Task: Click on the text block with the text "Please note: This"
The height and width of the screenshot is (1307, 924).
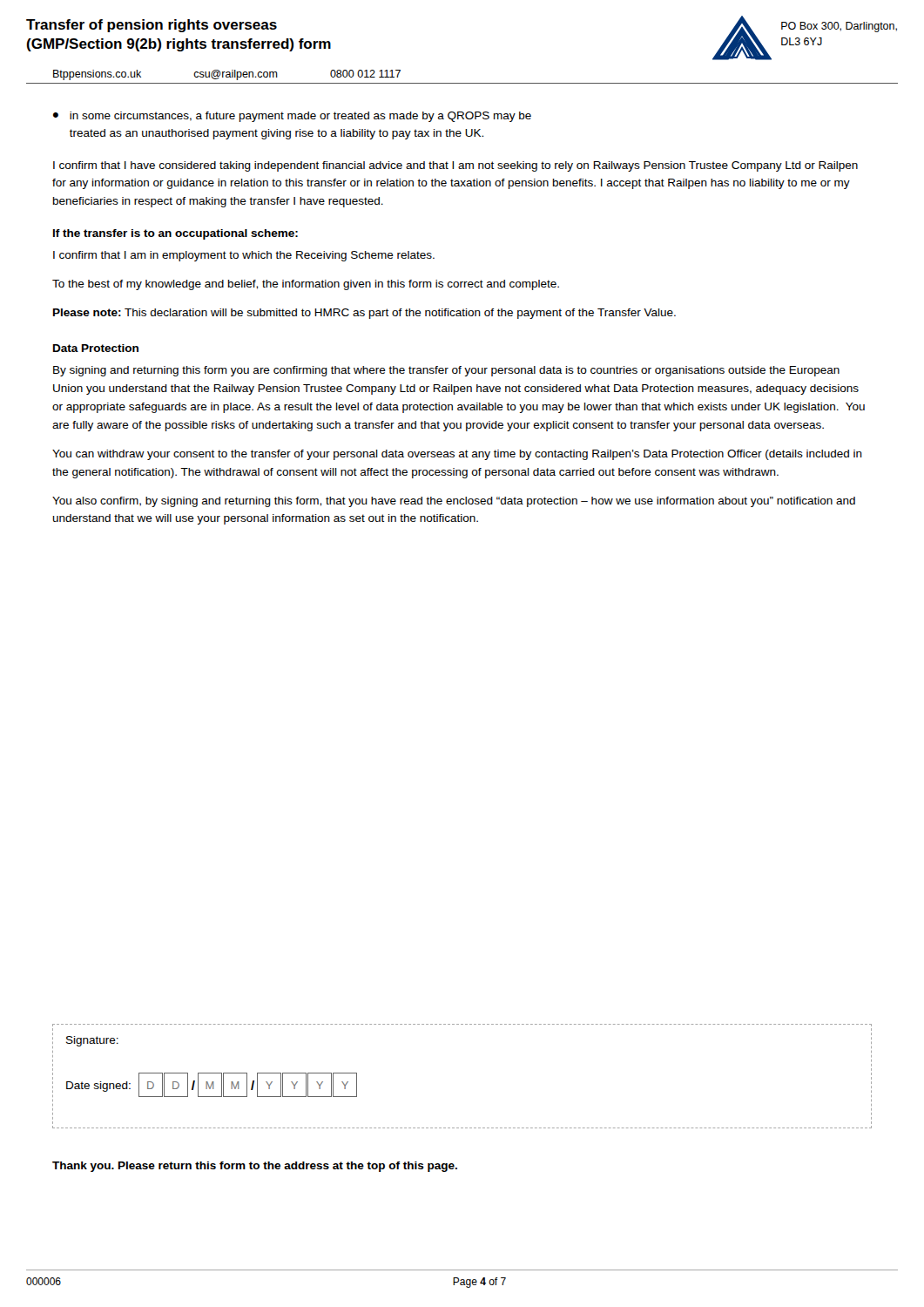Action: 364,313
